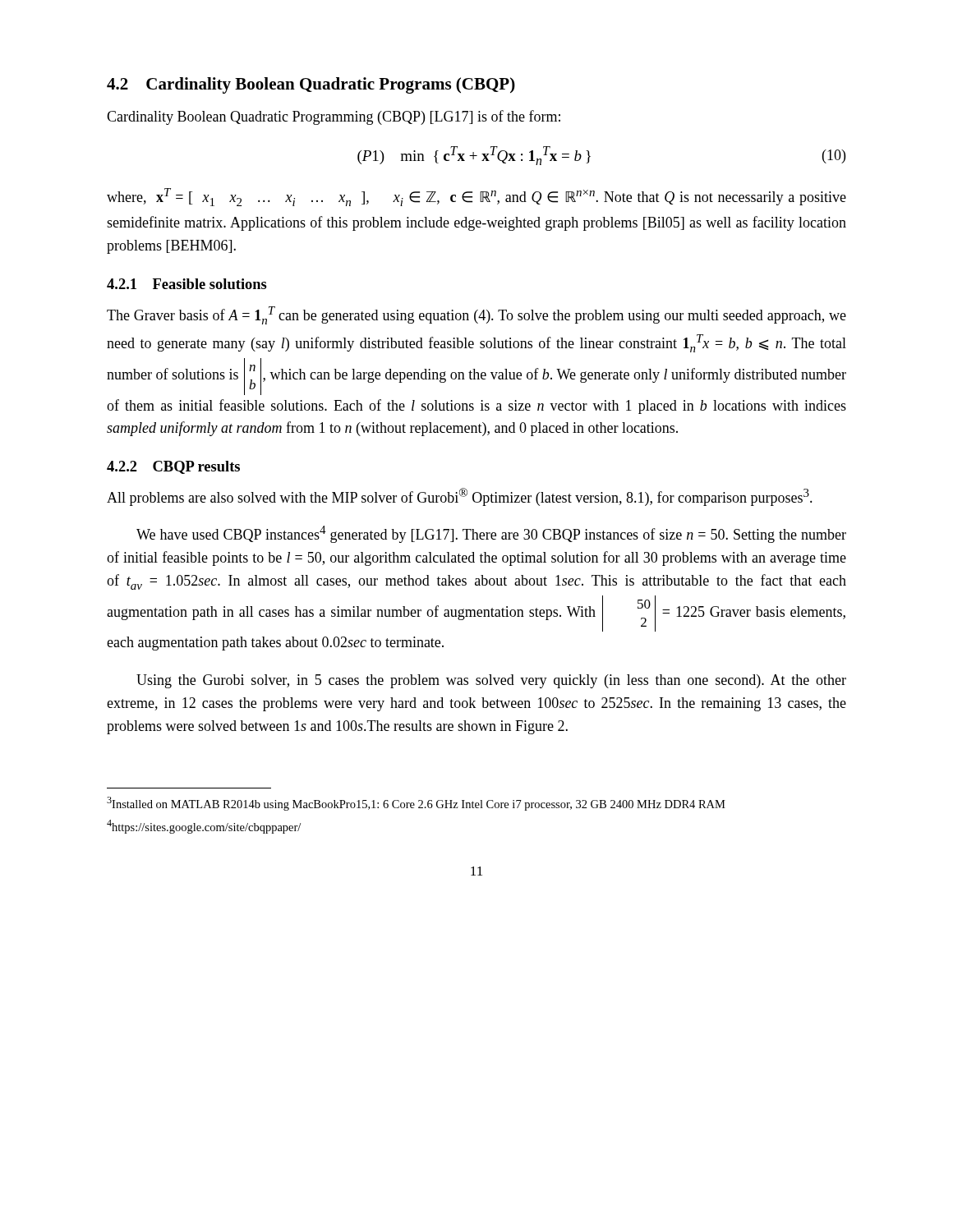Select the text block containing "where, xT = [ x1 x2 … xi"

coord(476,220)
